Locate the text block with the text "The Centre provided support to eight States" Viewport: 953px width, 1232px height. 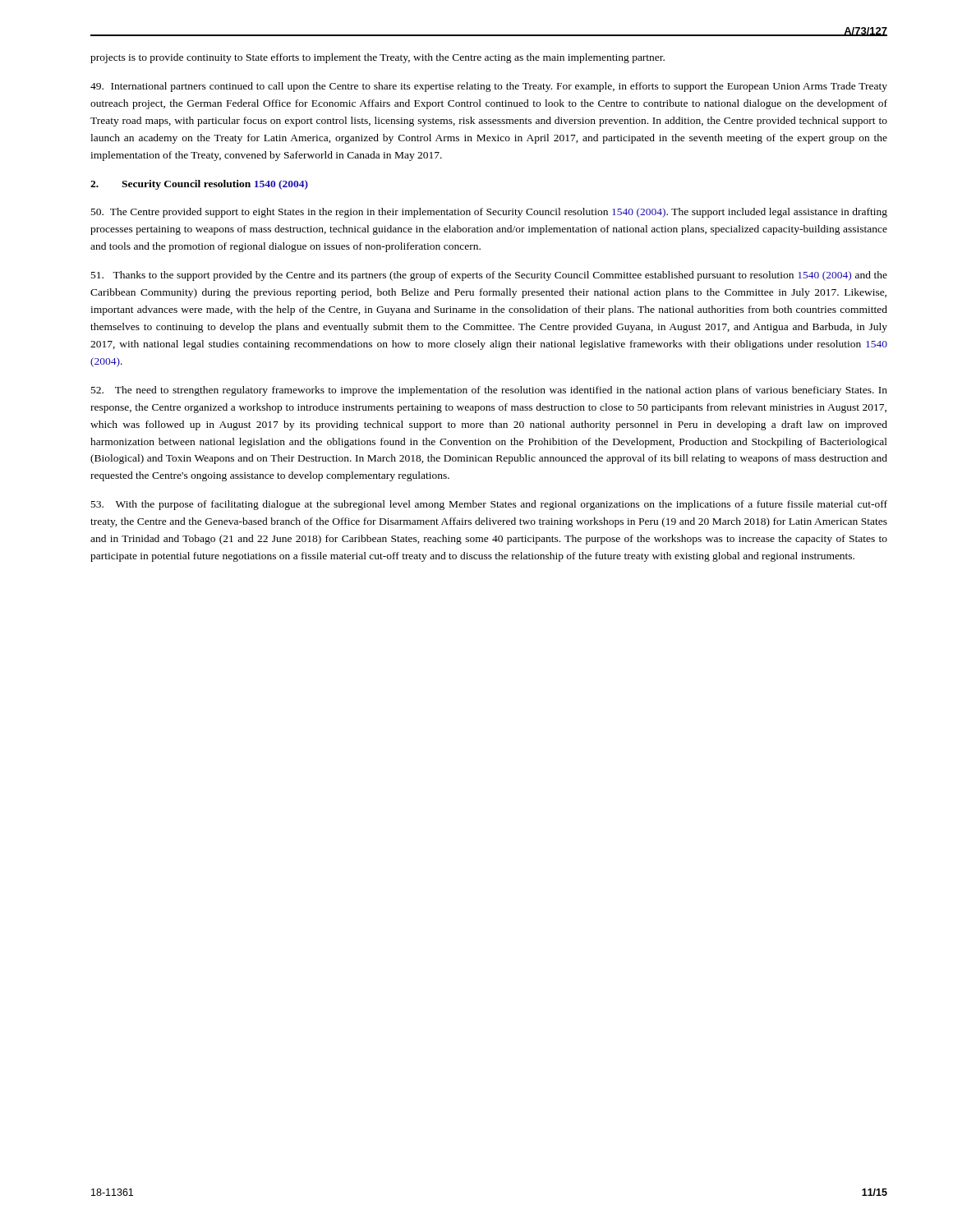[x=489, y=229]
